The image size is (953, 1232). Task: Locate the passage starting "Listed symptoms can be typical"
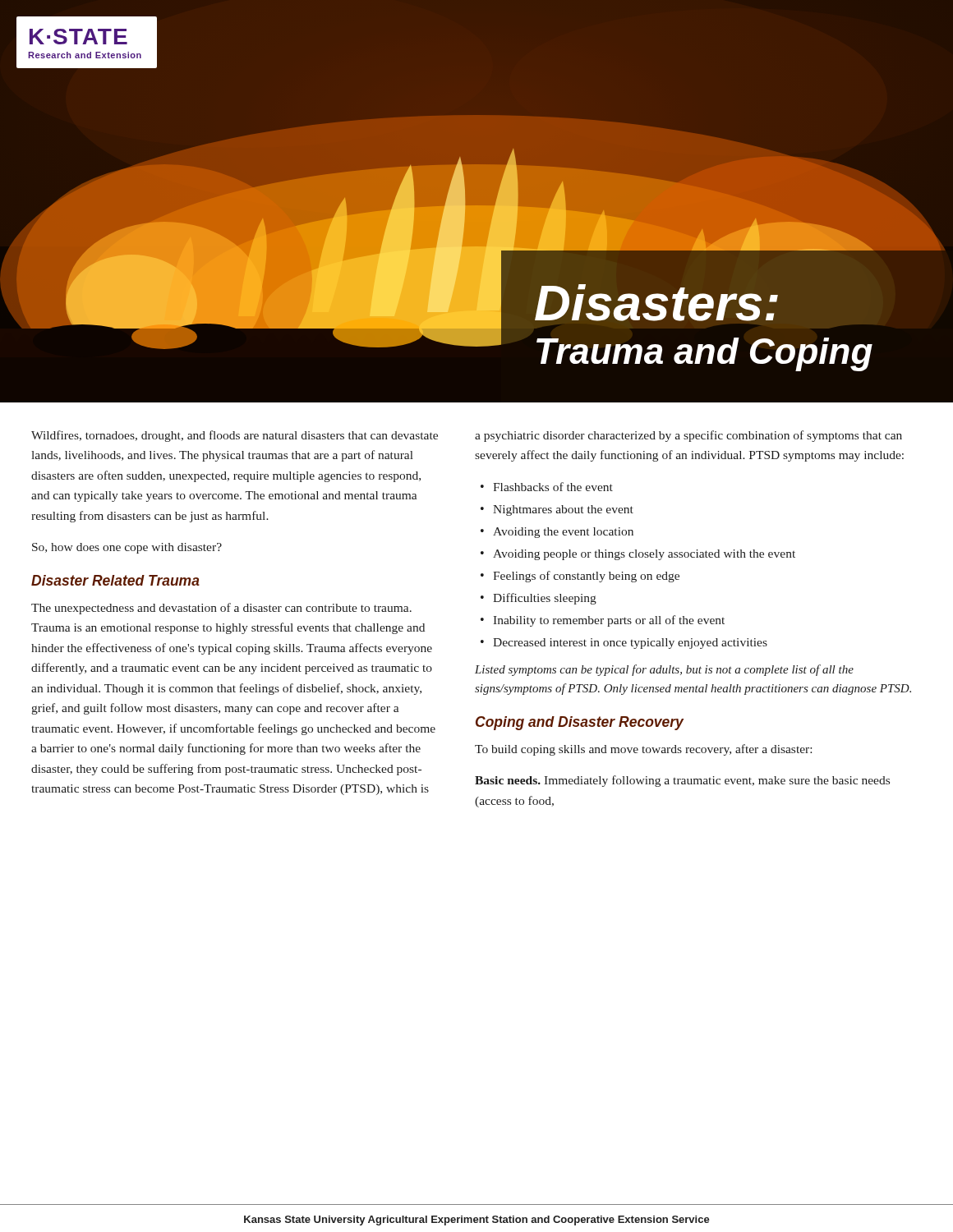694,679
